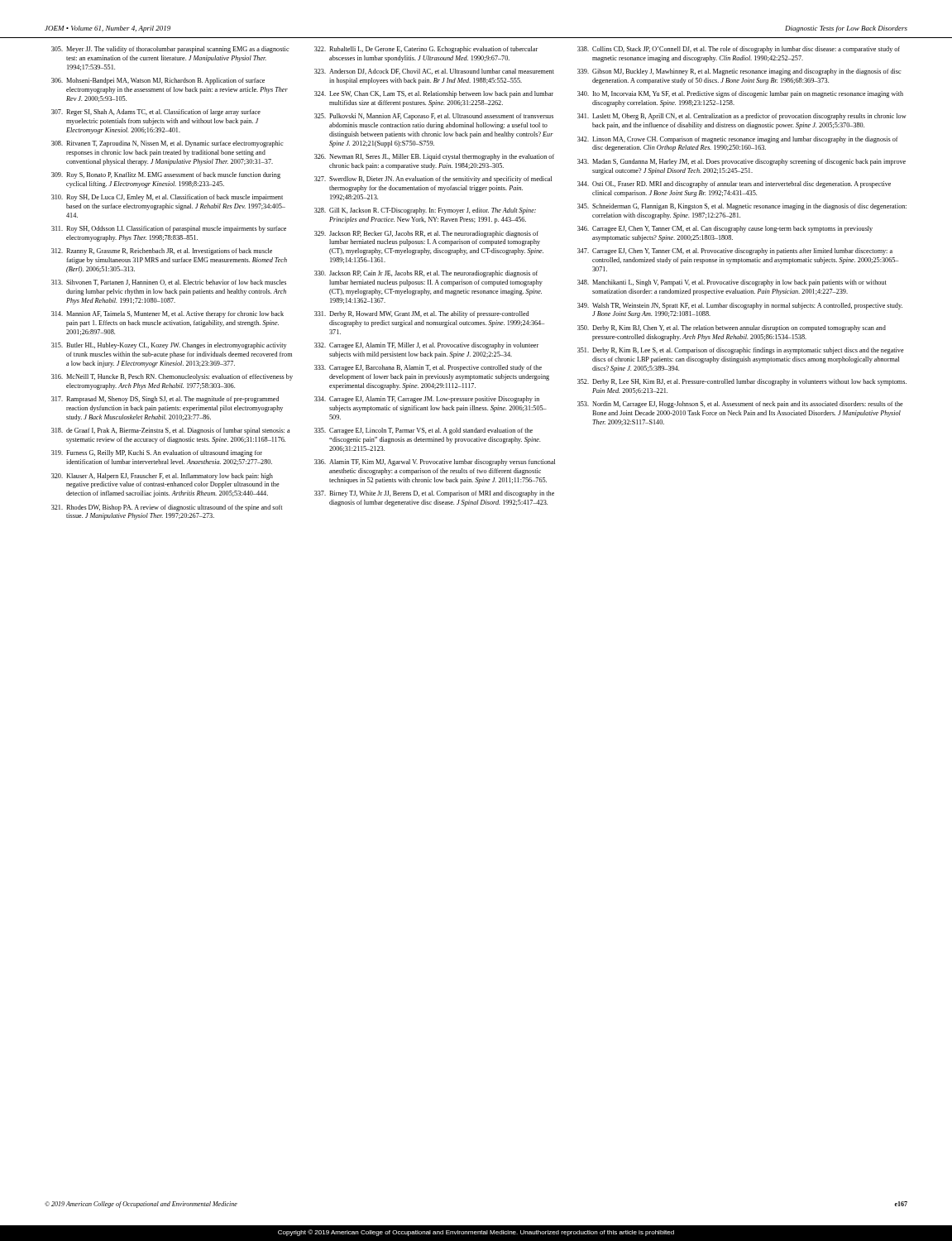Point to the block beginning "344. Osti OL, Fraser RD. MRI"

[739, 189]
